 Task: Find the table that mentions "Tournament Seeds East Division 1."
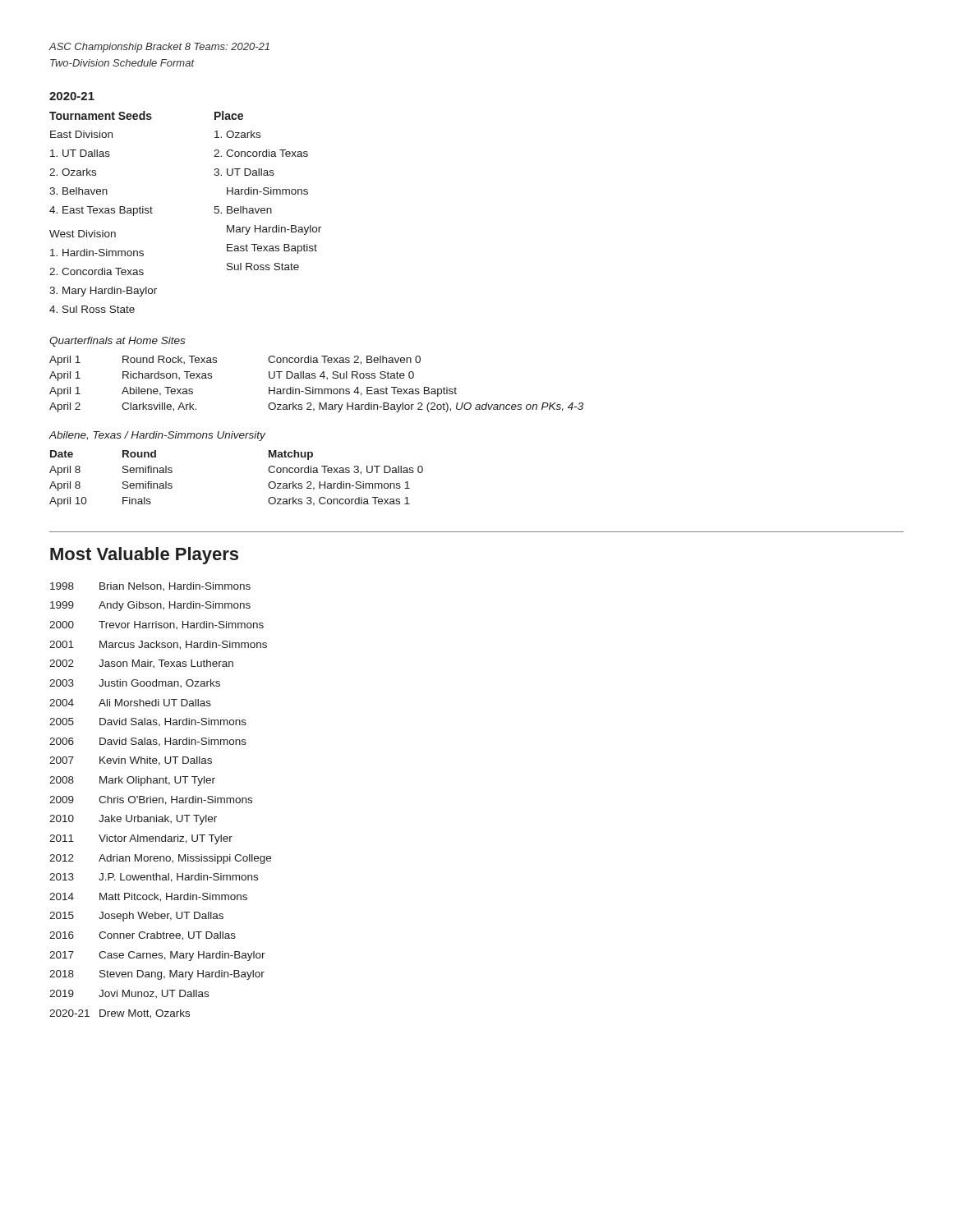(476, 214)
